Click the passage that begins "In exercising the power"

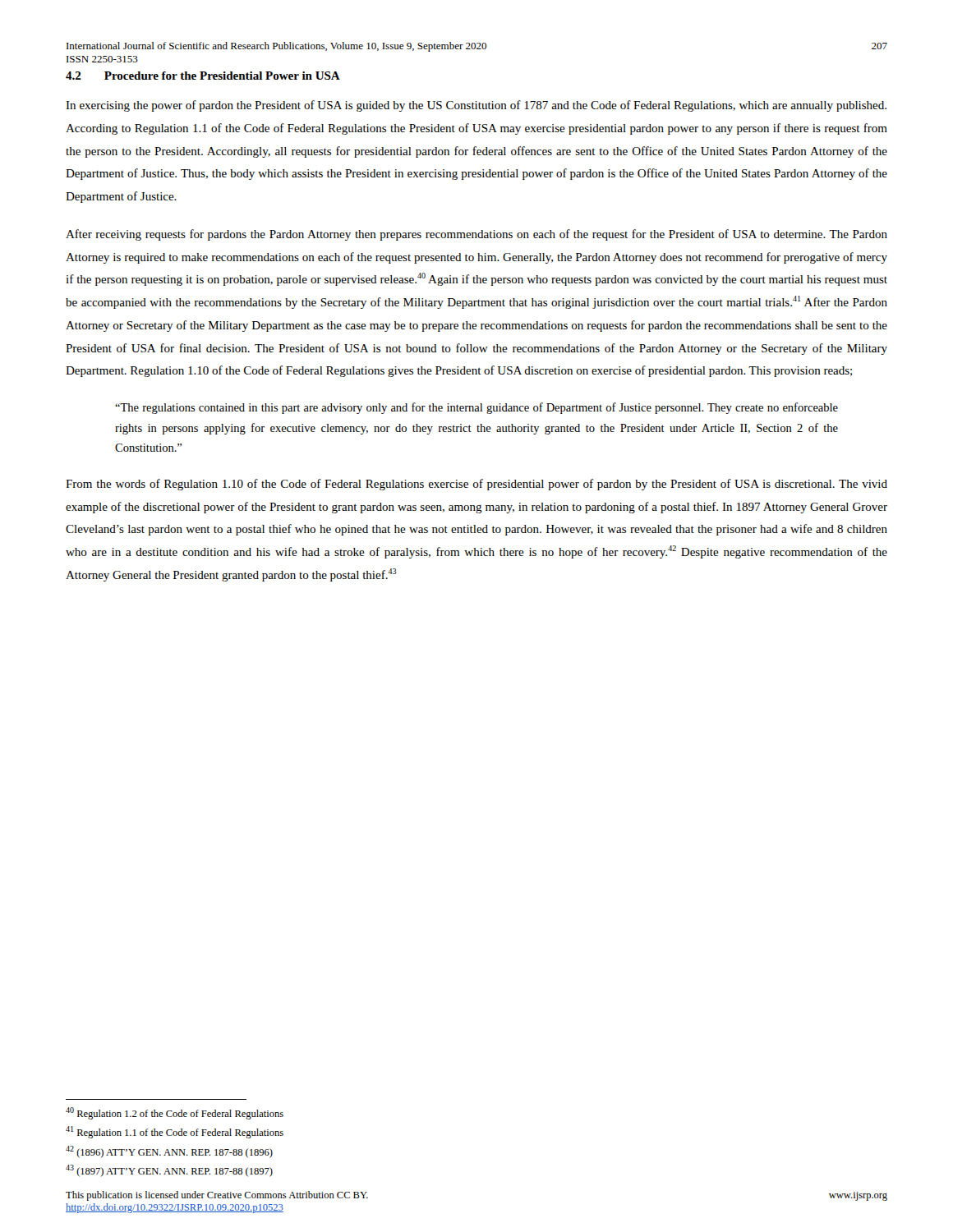tap(476, 151)
